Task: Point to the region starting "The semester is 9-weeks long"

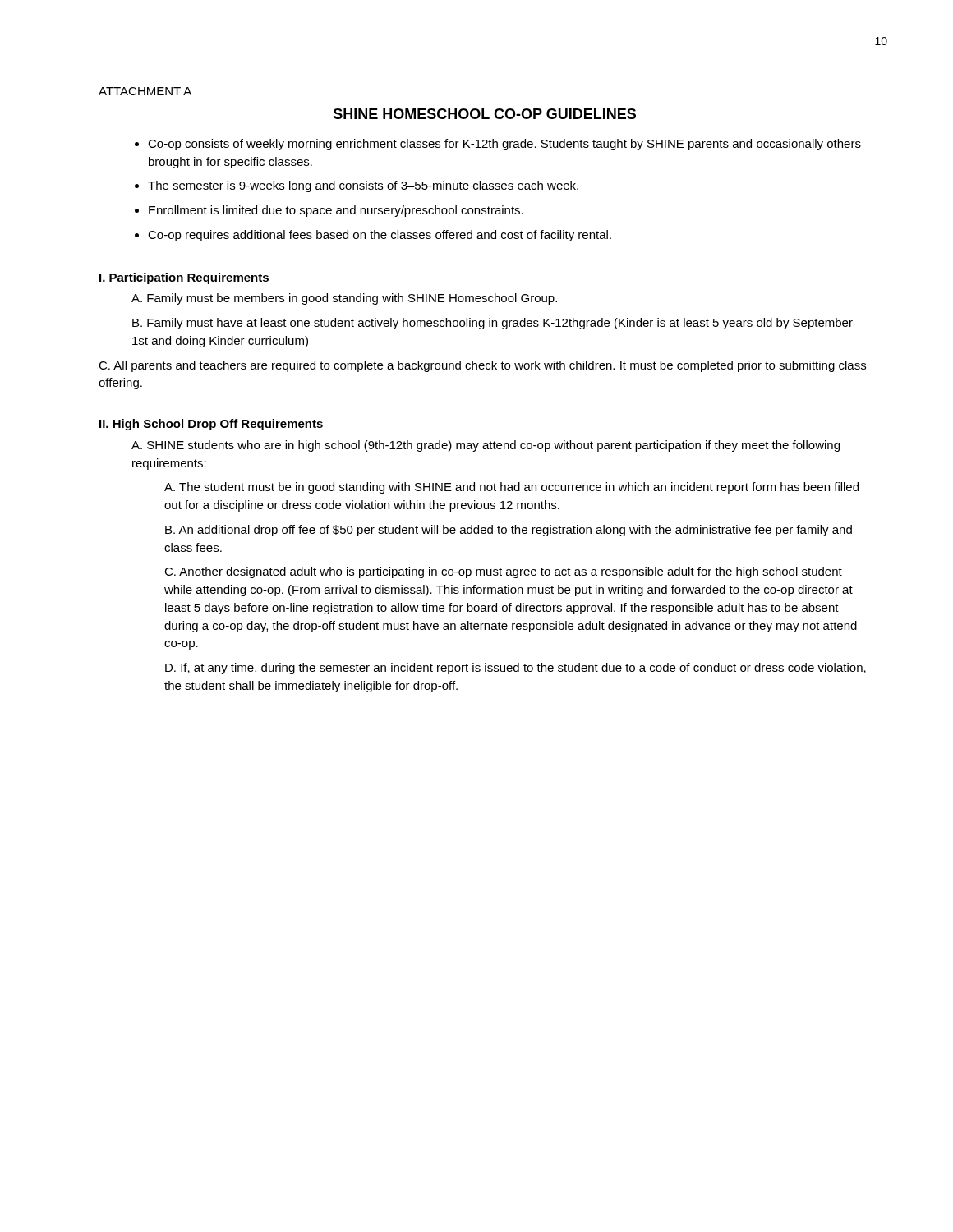Action: (509, 186)
